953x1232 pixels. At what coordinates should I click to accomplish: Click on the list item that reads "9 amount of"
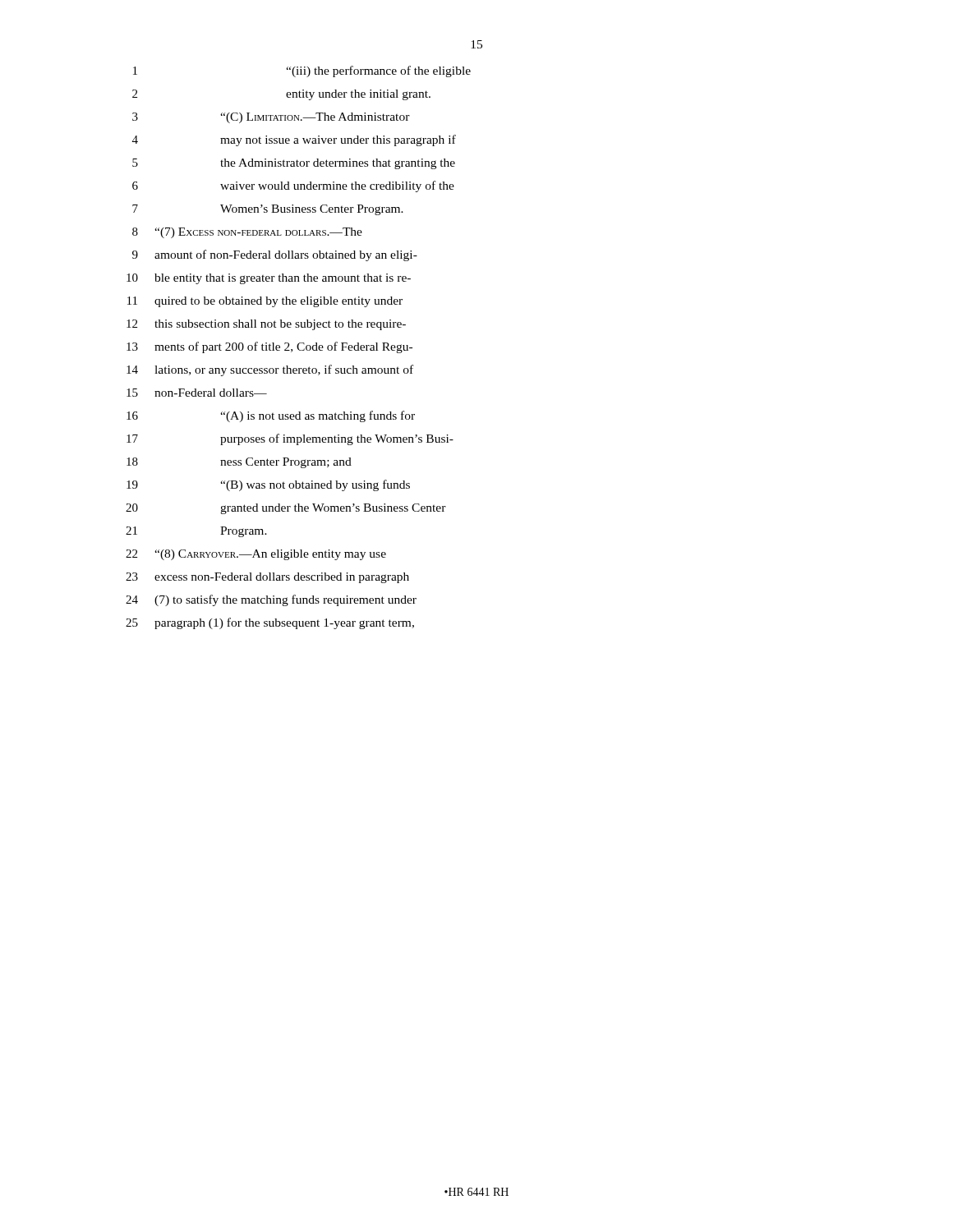275,255
